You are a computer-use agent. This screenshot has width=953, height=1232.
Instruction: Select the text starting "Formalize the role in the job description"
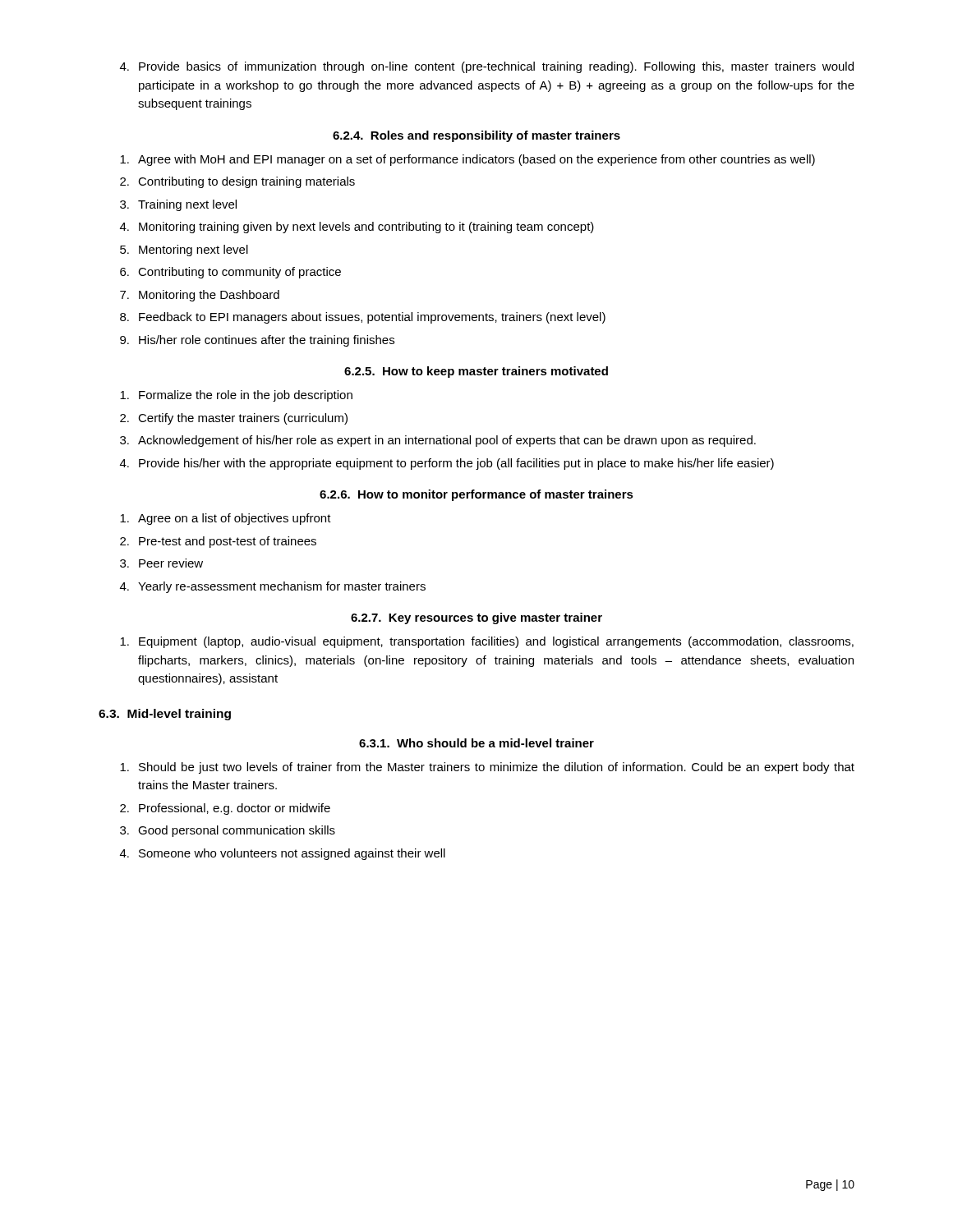pyautogui.click(x=236, y=396)
